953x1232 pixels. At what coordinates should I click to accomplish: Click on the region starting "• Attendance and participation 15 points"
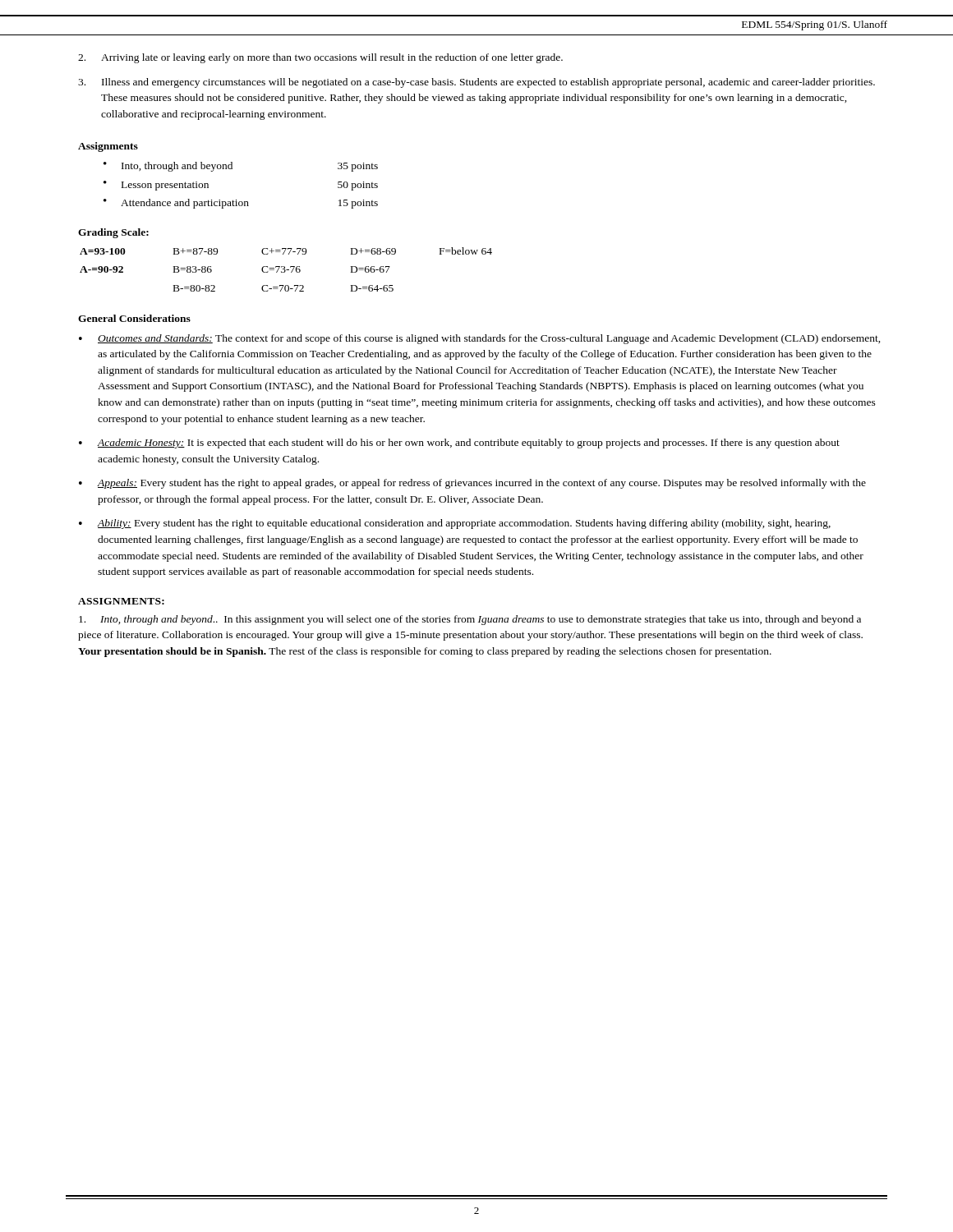click(x=241, y=204)
